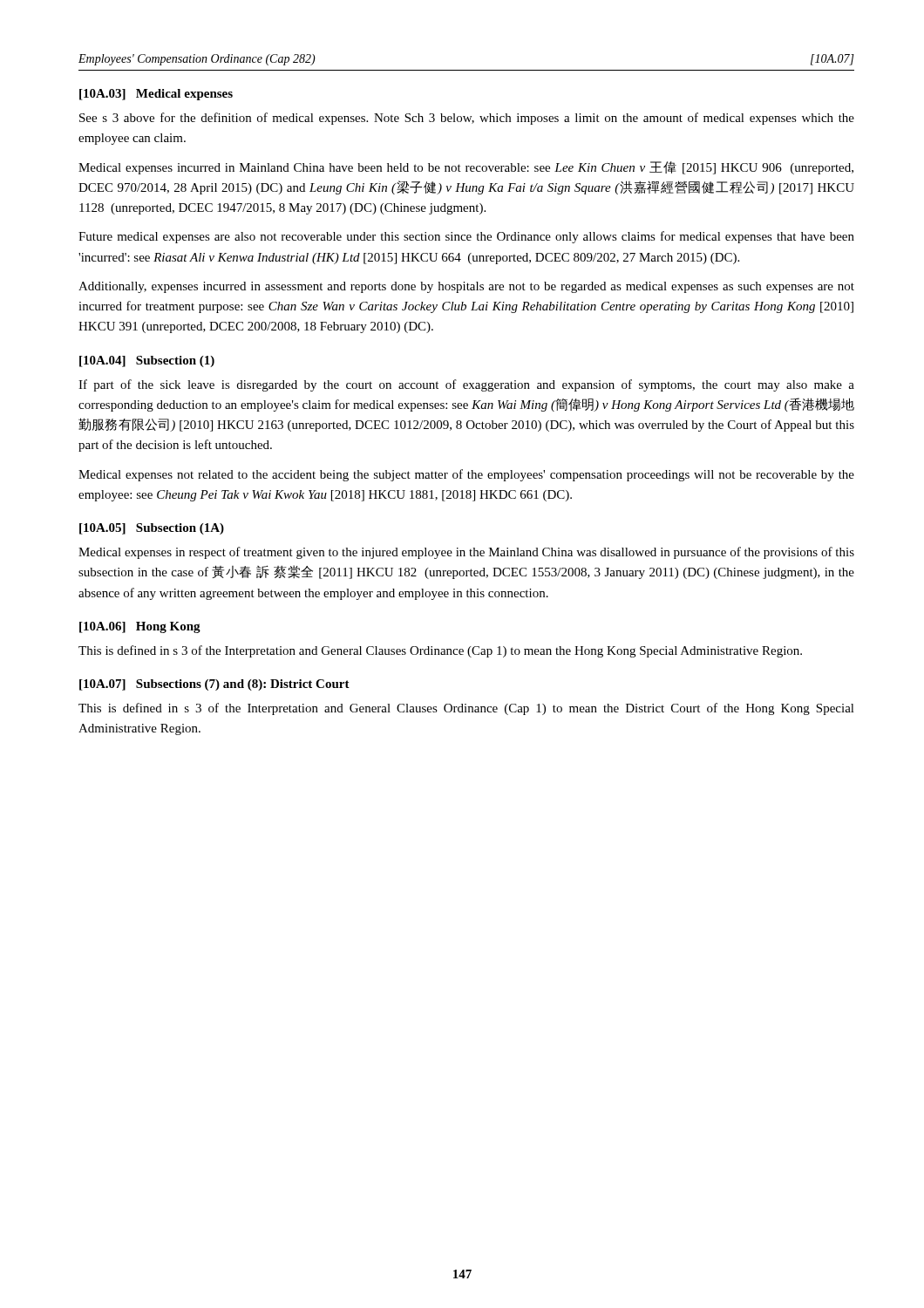Select the element starting "[10A.04] Subsection (1)"
Viewport: 924px width, 1308px height.
point(147,360)
